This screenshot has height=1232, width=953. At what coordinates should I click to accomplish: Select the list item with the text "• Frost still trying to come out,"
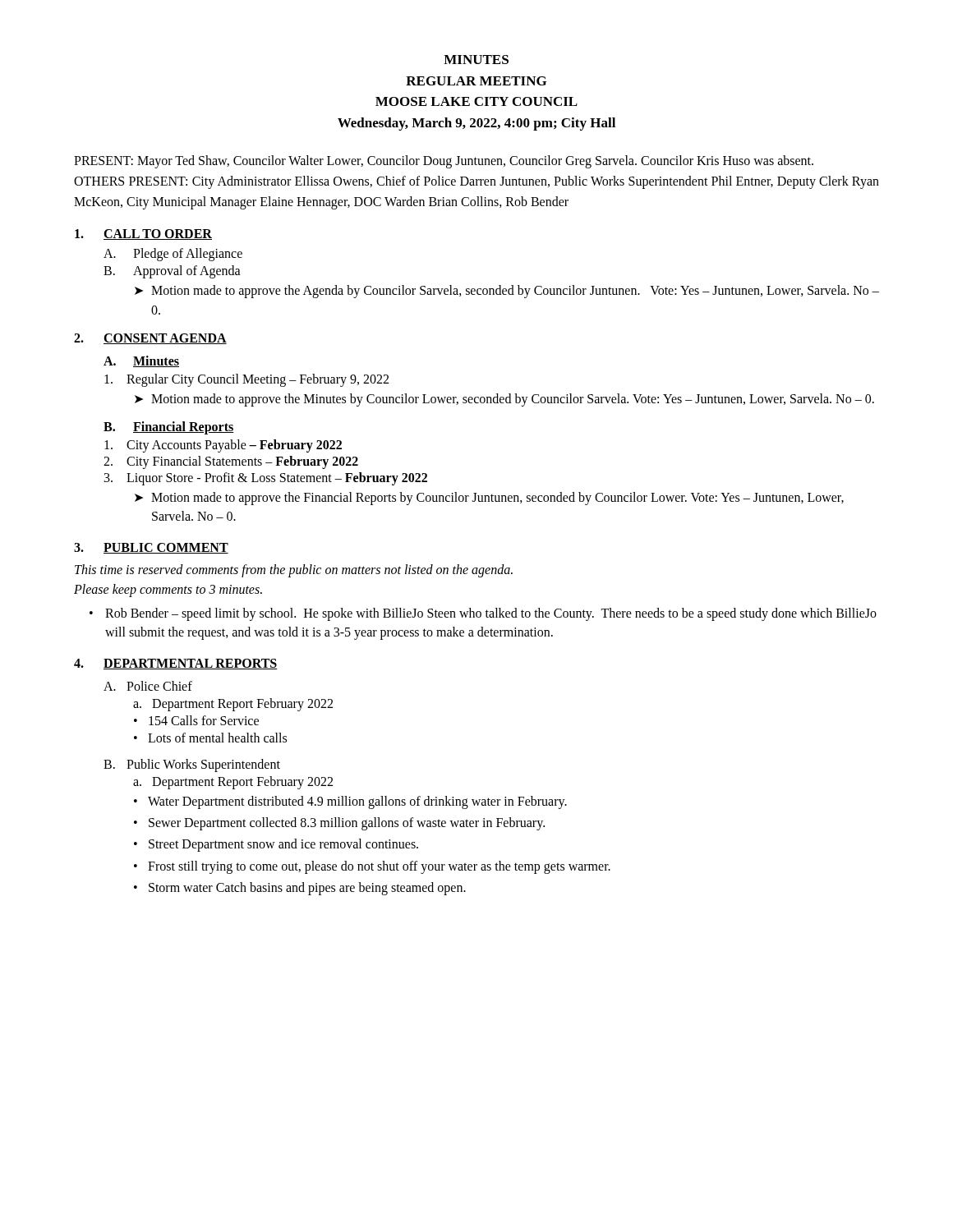click(372, 866)
